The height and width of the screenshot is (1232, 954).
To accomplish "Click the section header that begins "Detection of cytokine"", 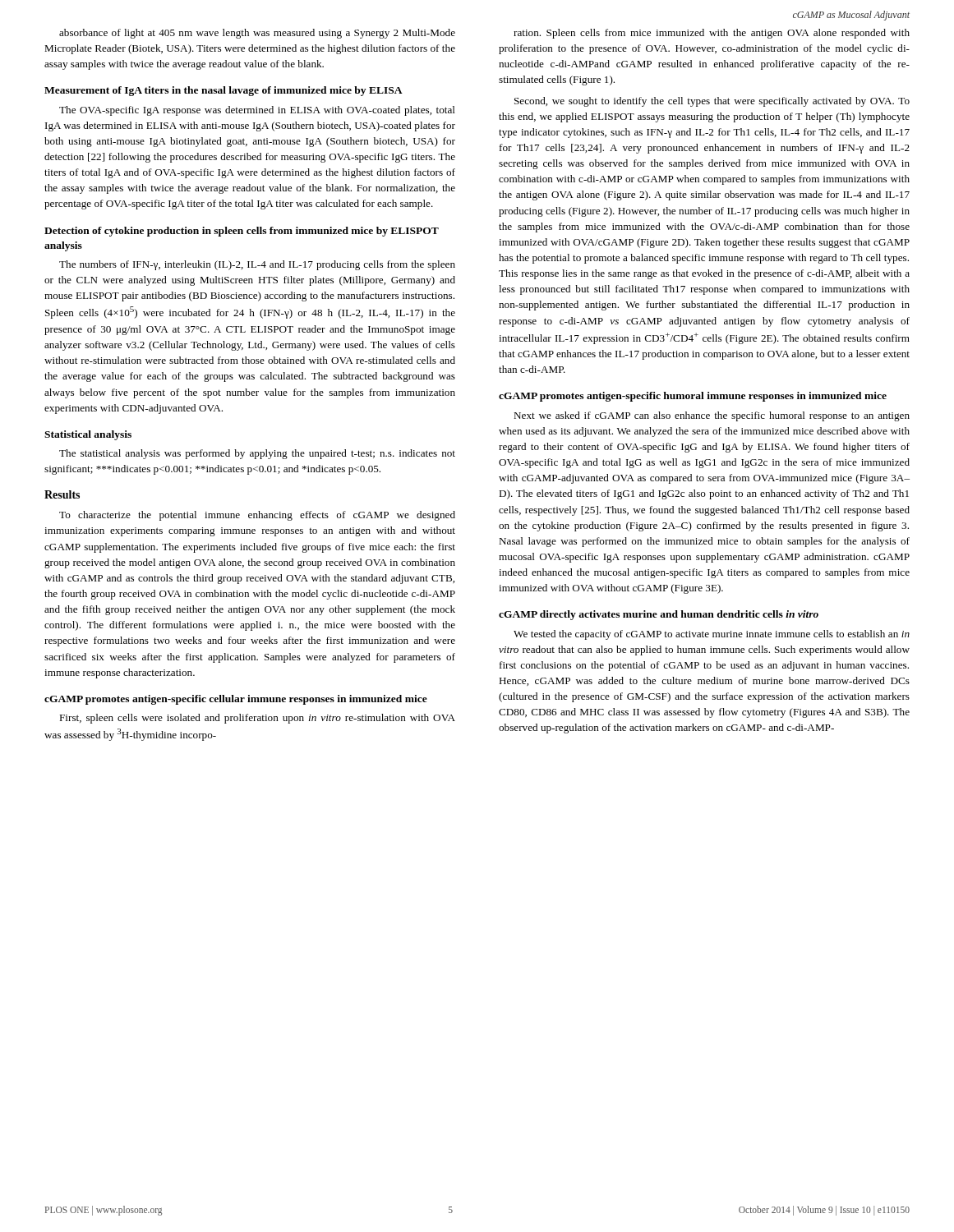I will (x=241, y=238).
